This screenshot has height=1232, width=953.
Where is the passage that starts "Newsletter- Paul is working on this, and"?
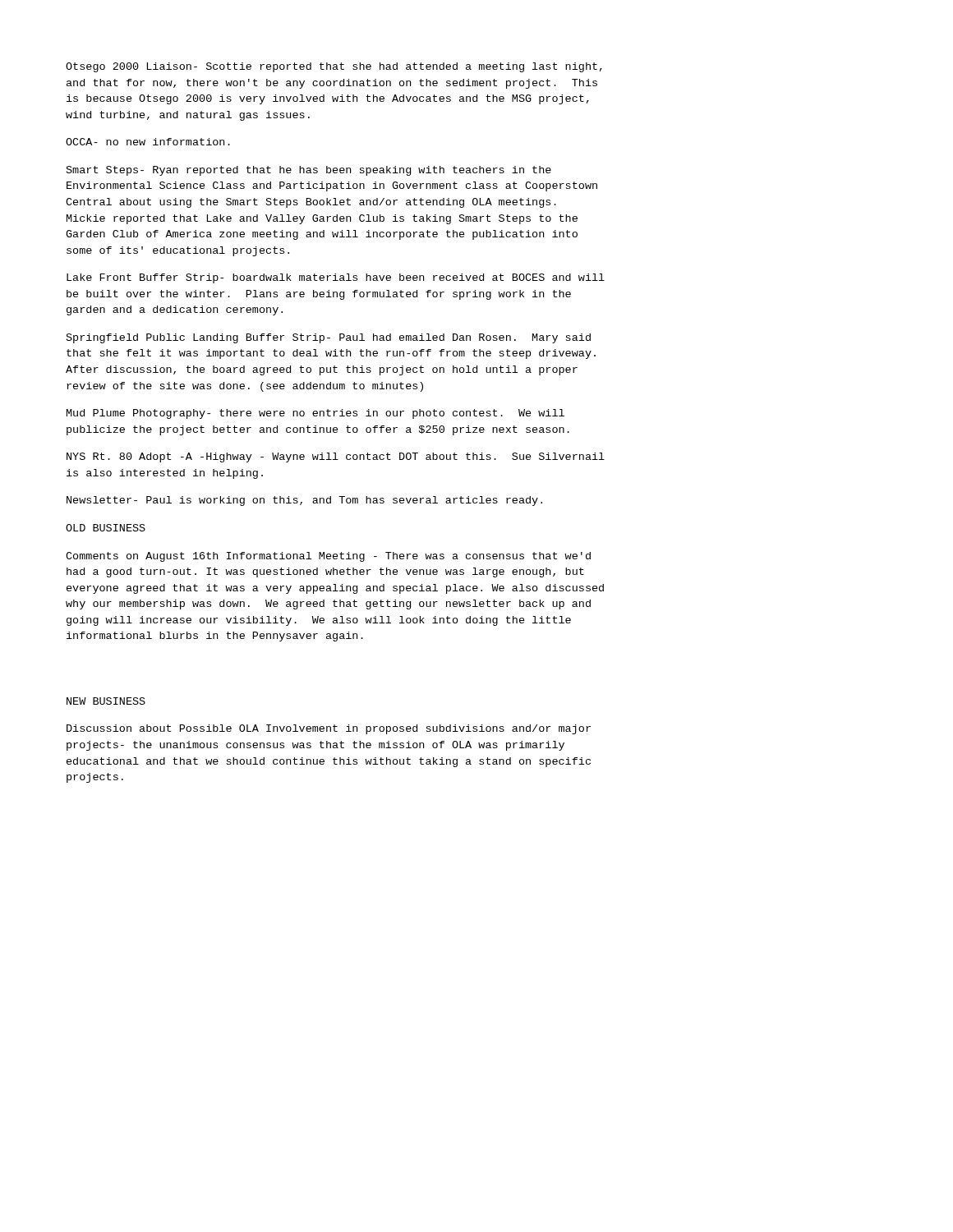(305, 501)
